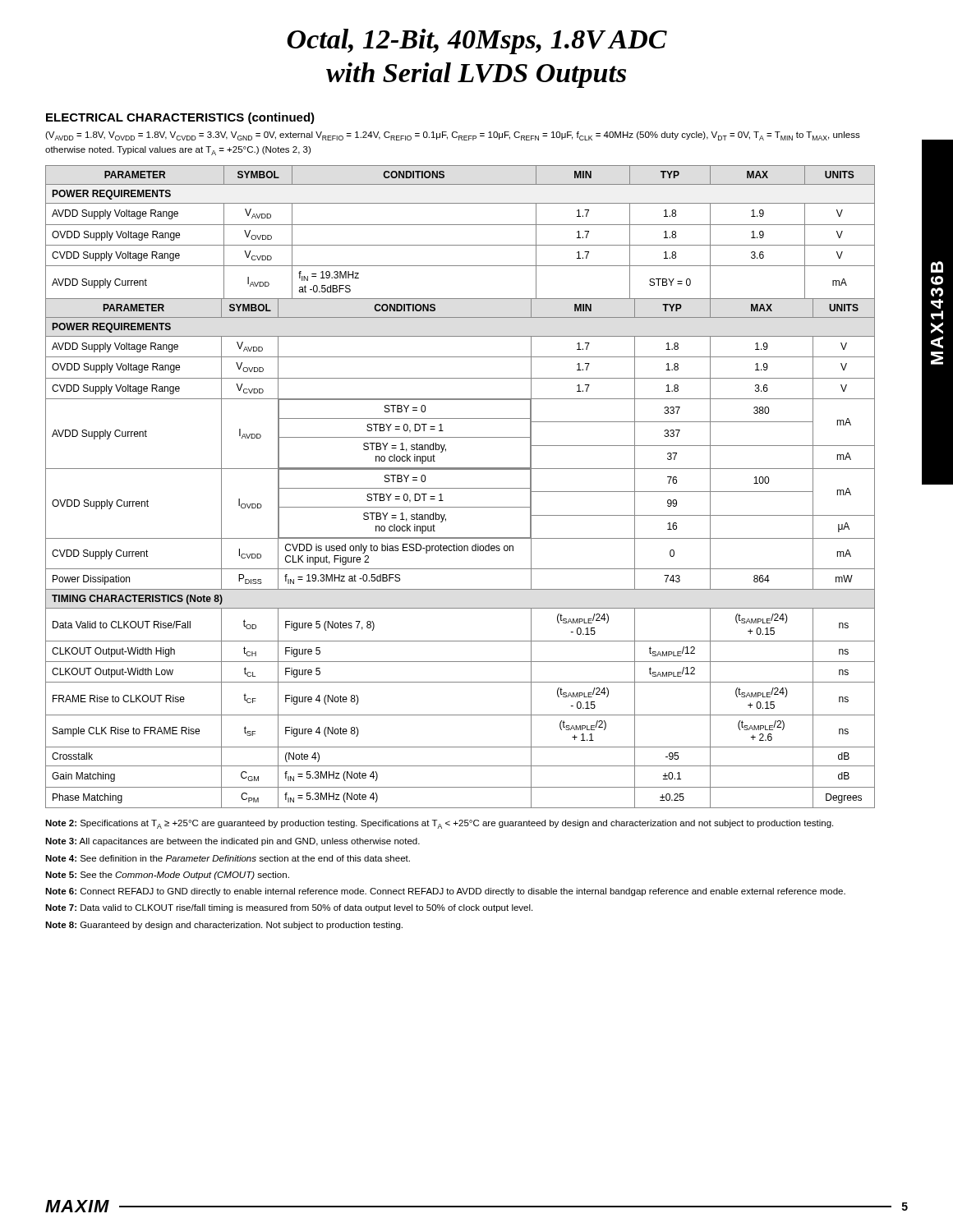Point to the text starting "Octal, 12-Bit, 40Msps, 1.8V ADCwith"
This screenshot has width=953, height=1232.
476,57
